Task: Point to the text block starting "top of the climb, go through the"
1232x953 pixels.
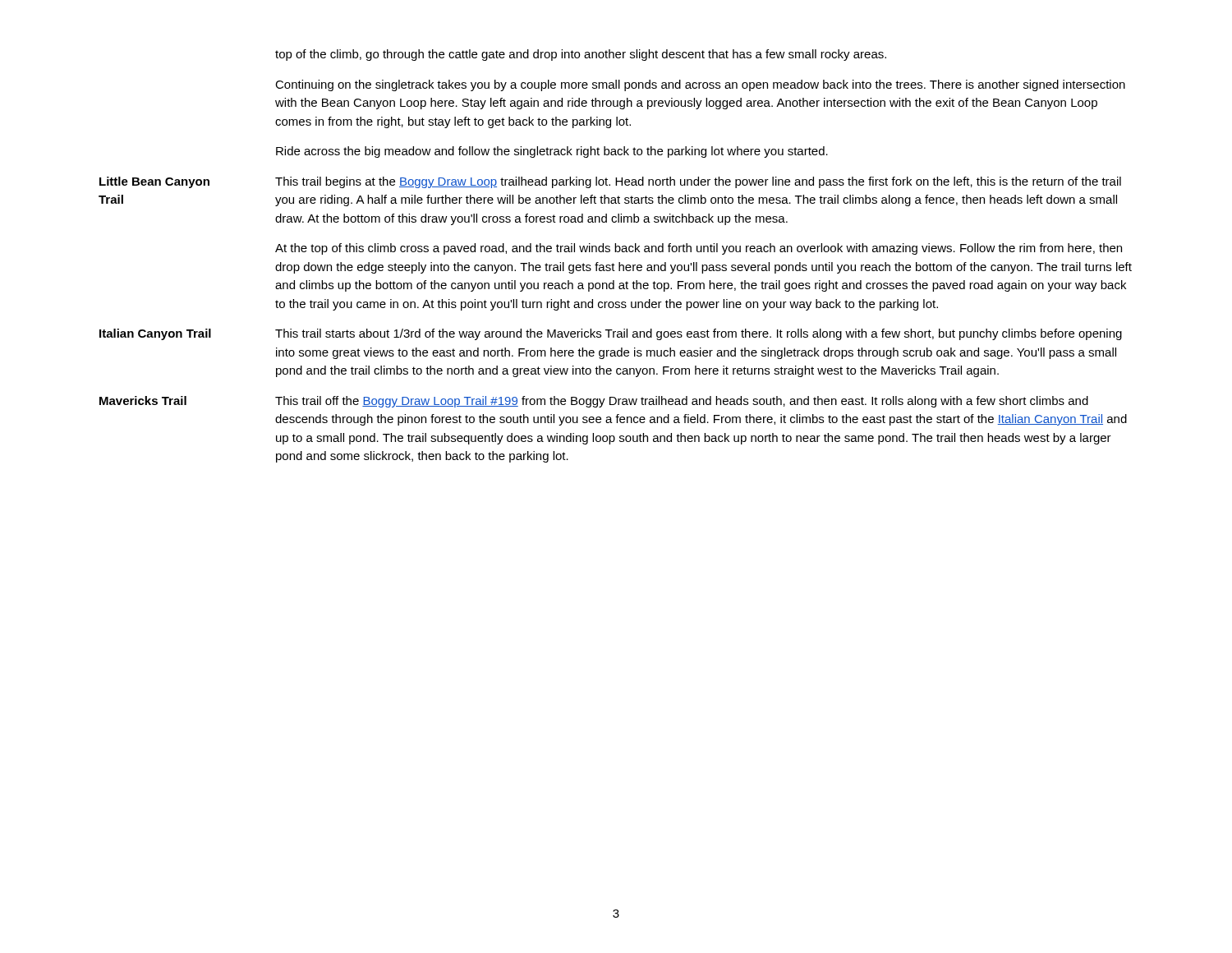Action: (704, 54)
